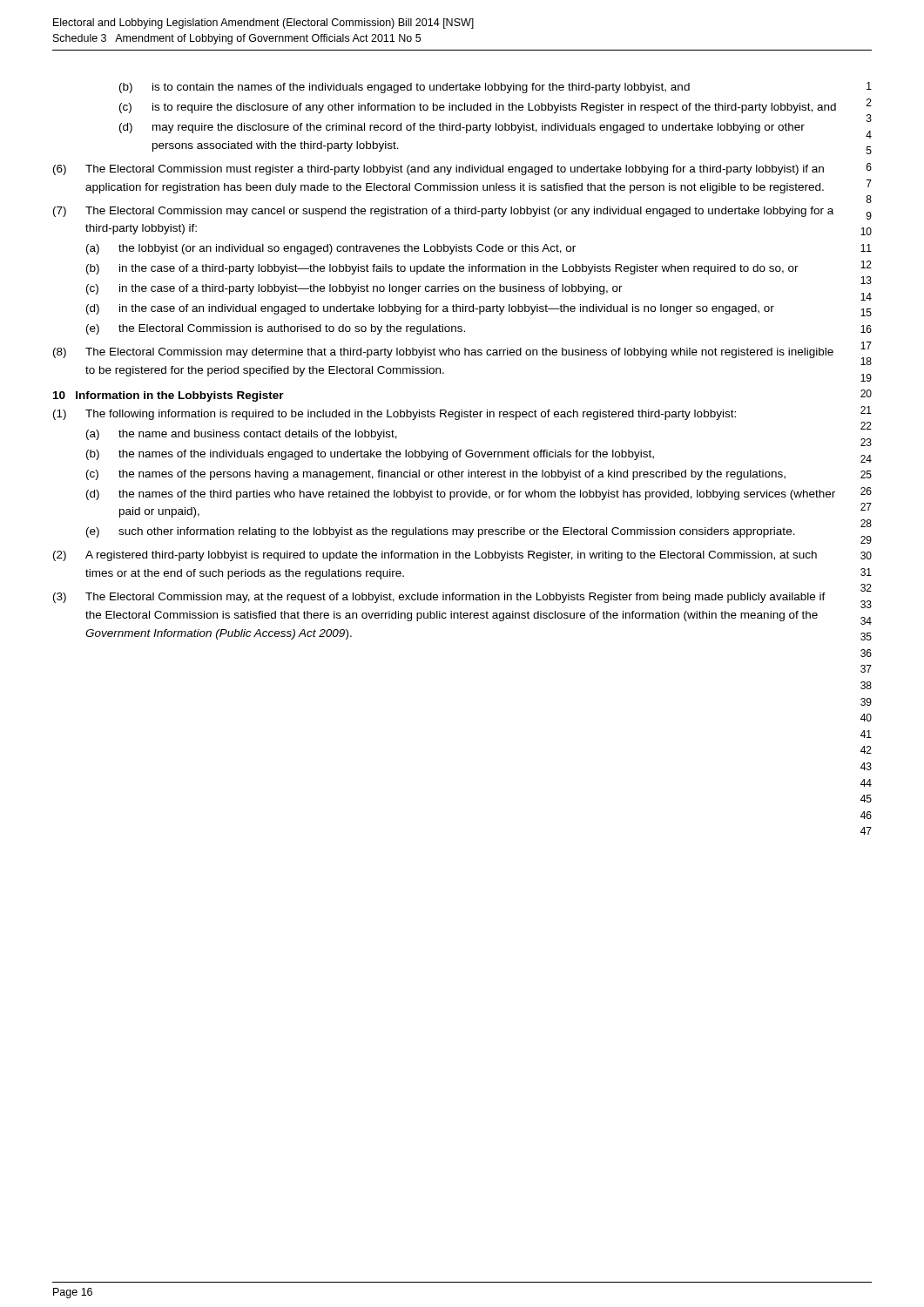Navigate to the text starting "(a) the name and"
Screen dimensions: 1307x924
(x=242, y=435)
